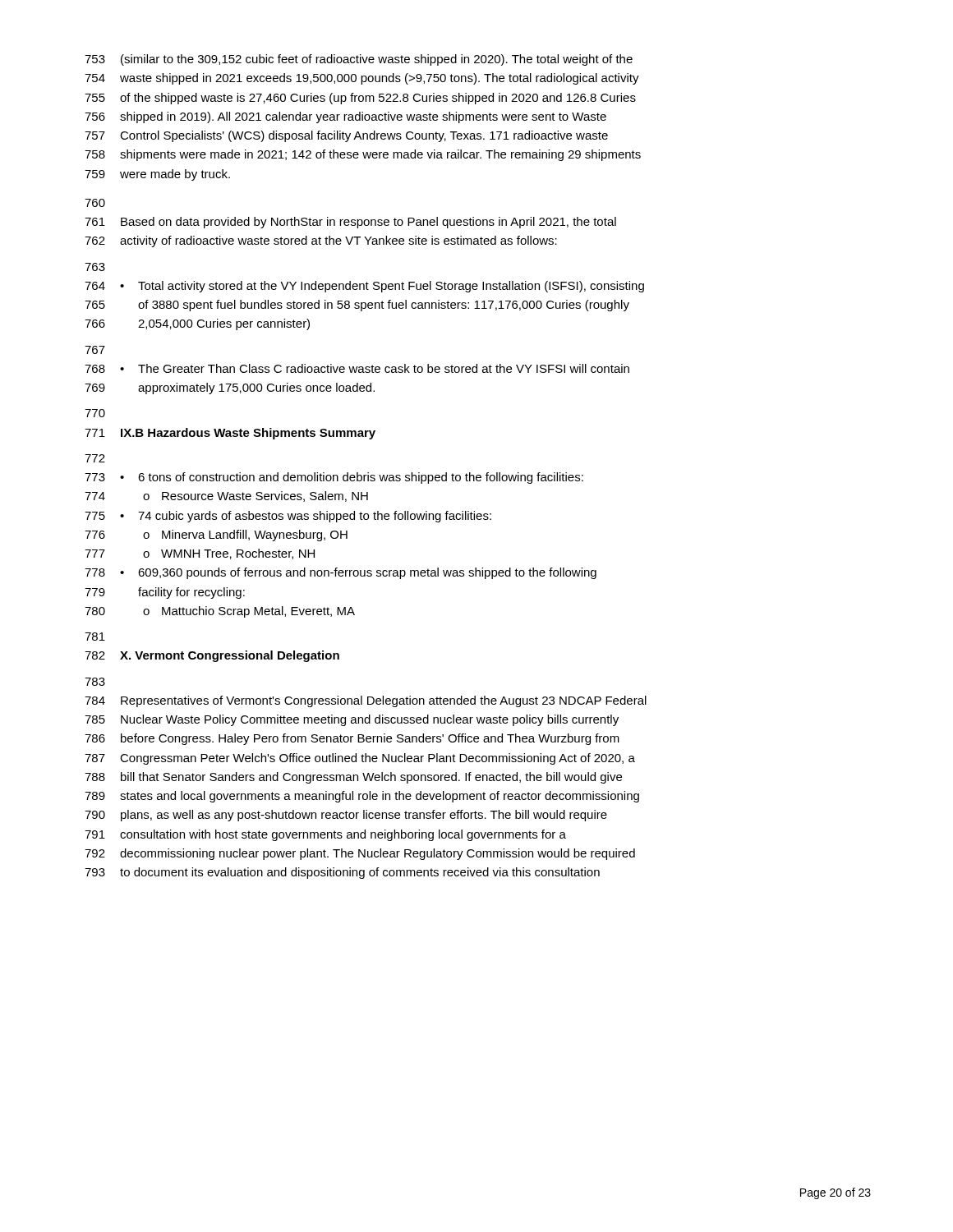Locate the list item containing "777 o WMNH Tree, Rochester, NH"
The height and width of the screenshot is (1232, 953).
pos(200,554)
